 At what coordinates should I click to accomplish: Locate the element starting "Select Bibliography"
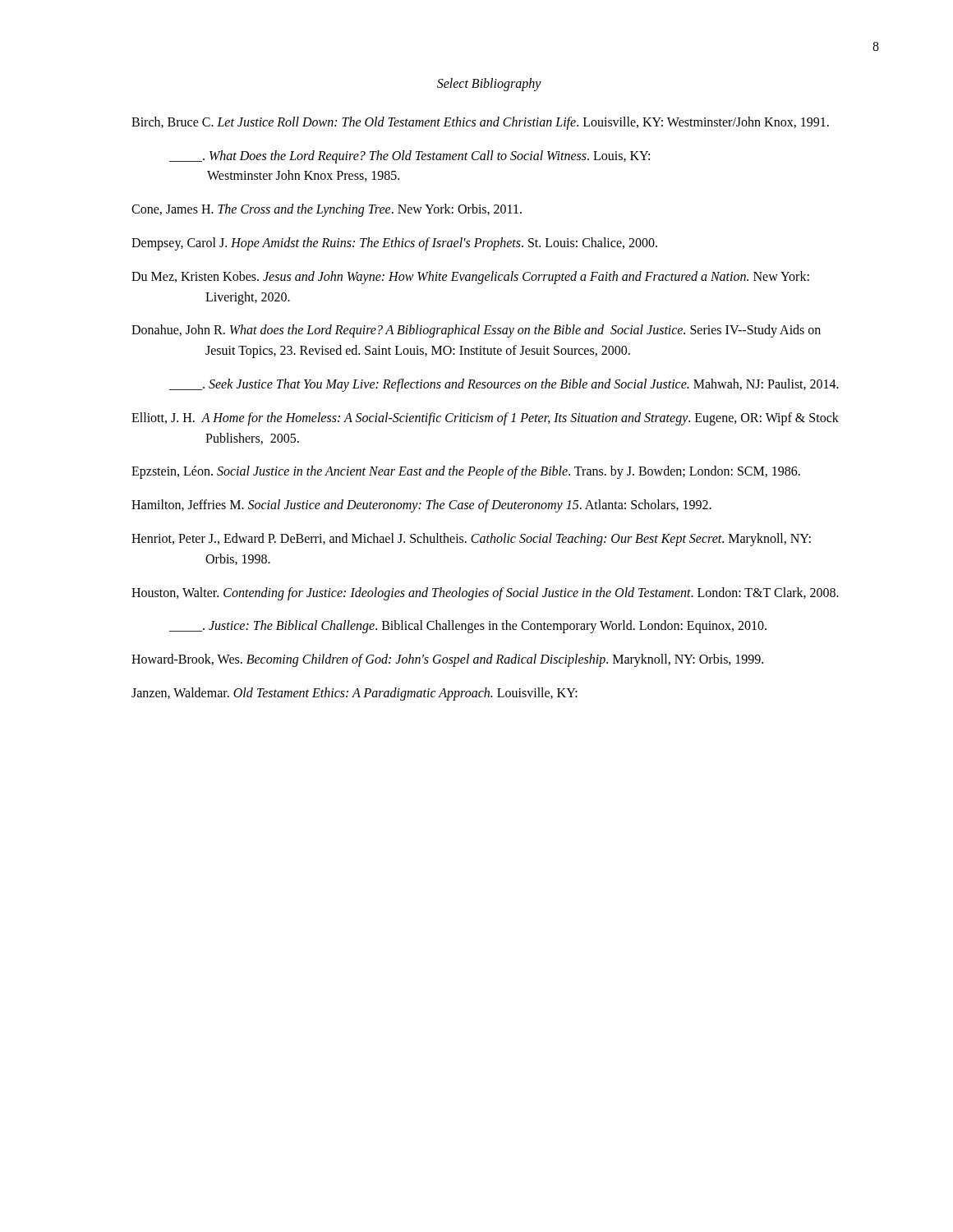tap(489, 83)
